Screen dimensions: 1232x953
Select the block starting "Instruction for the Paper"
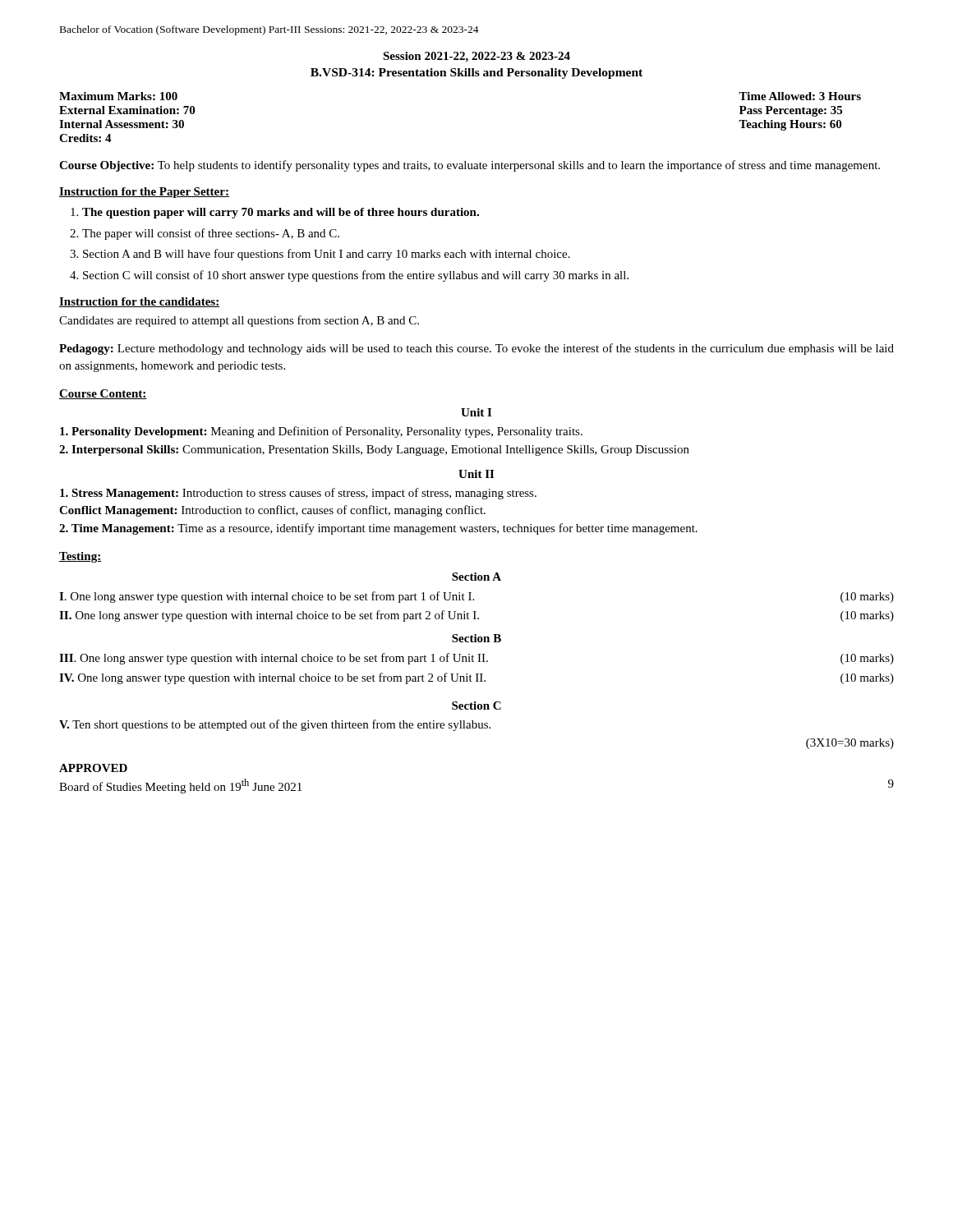pyautogui.click(x=144, y=191)
